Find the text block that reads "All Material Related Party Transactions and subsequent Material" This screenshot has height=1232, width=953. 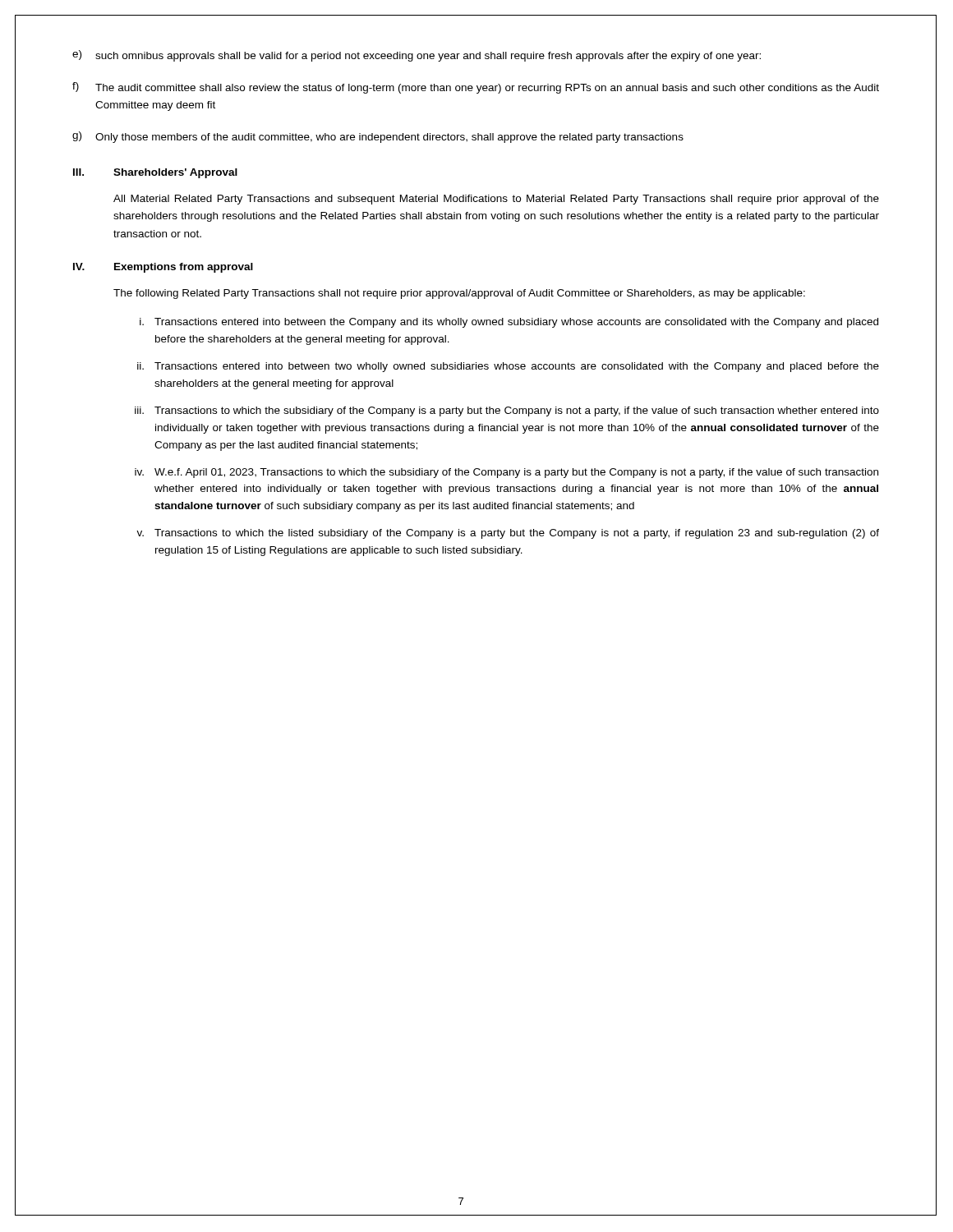tap(496, 216)
